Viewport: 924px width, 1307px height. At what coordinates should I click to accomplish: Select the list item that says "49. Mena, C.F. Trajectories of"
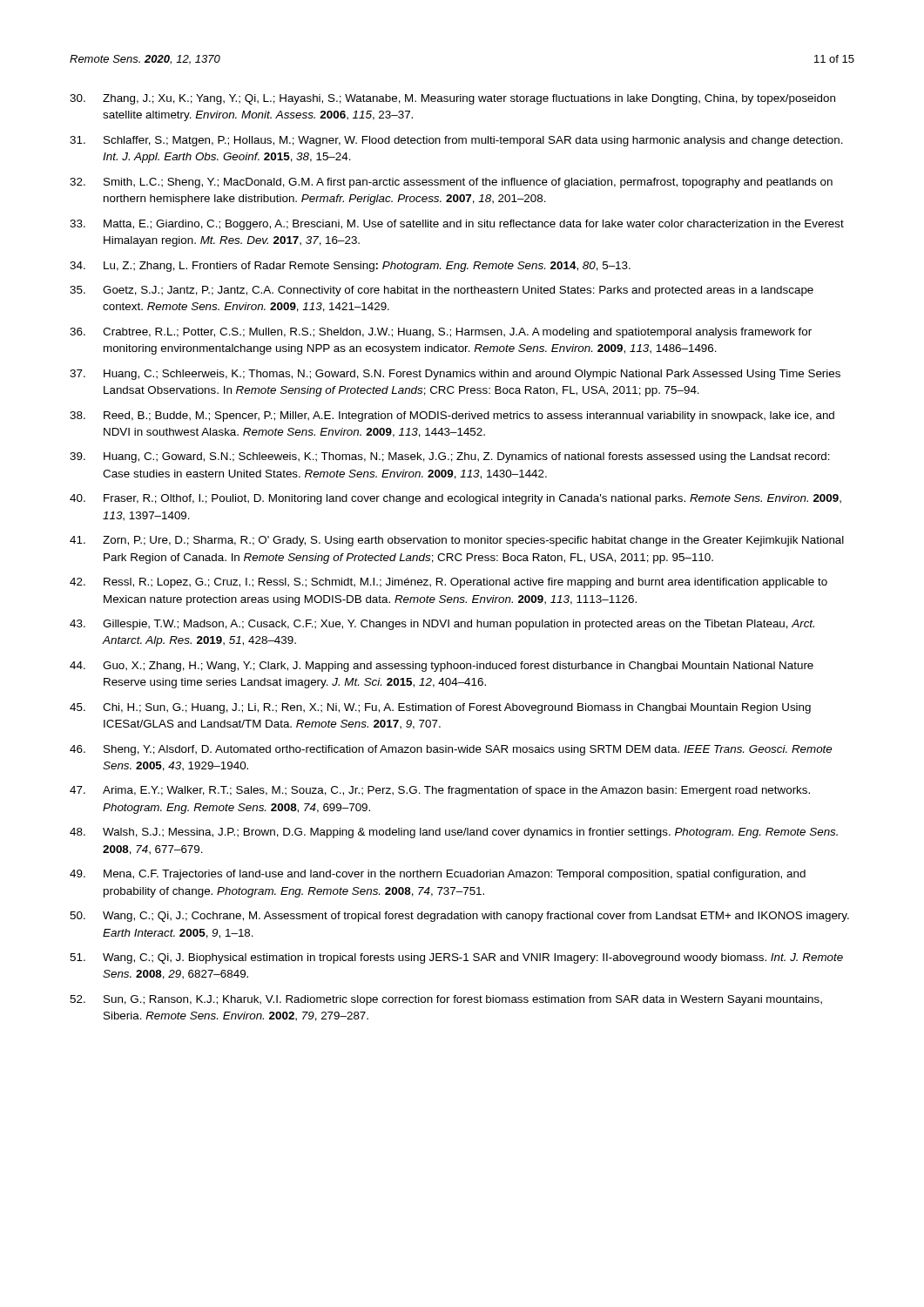[x=462, y=882]
